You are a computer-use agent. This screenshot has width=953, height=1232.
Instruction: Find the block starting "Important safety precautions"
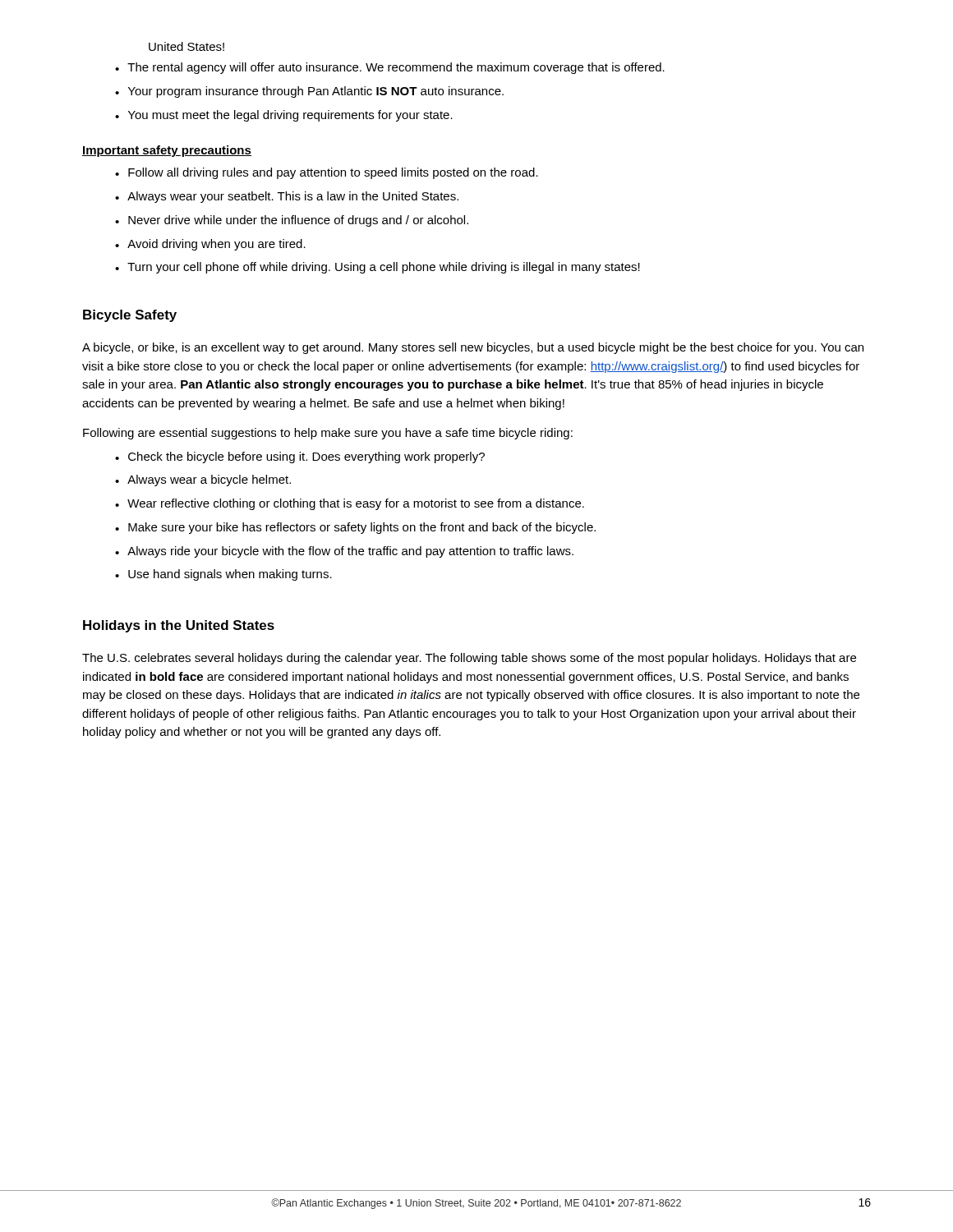(167, 150)
